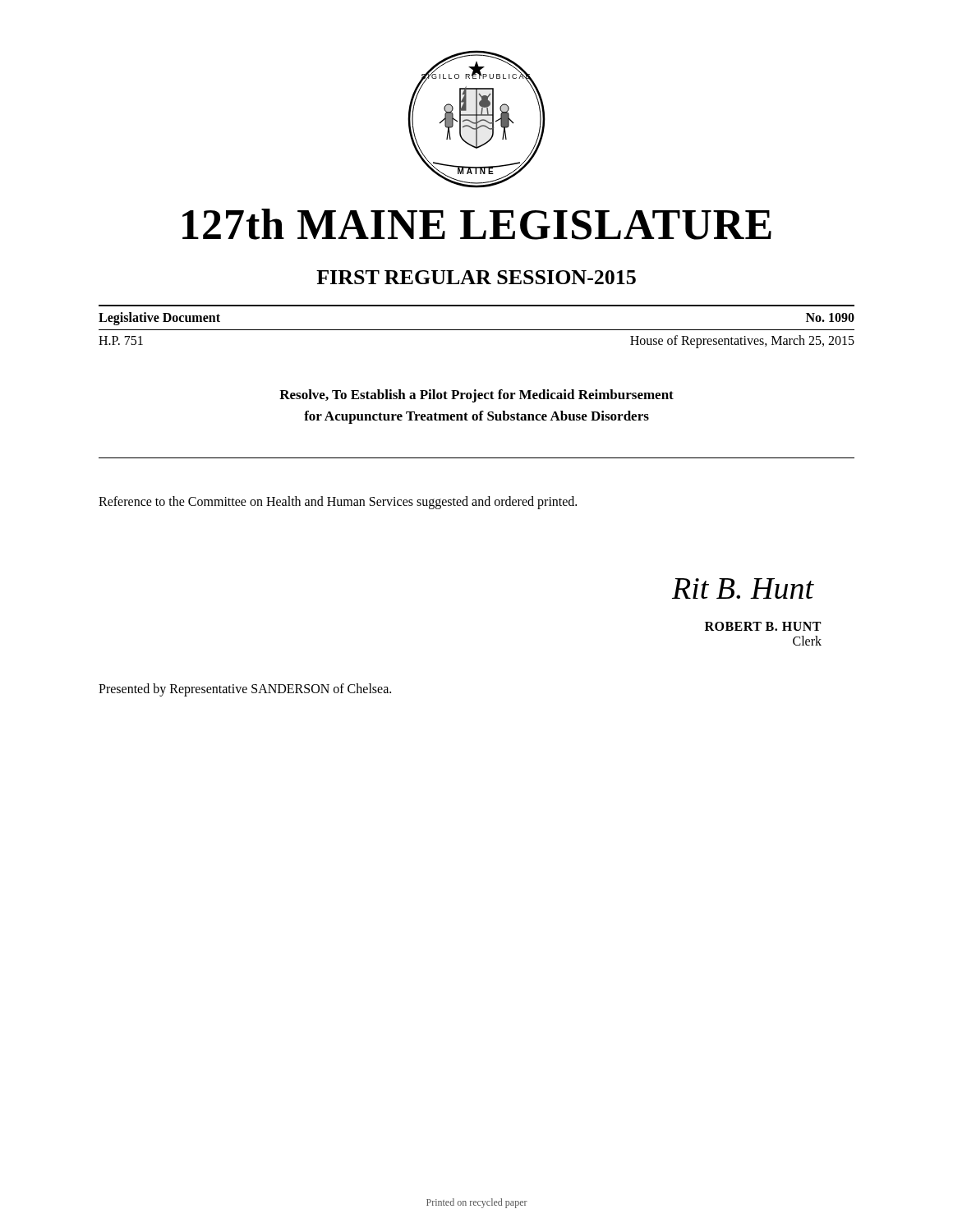Viewport: 953px width, 1232px height.
Task: Find the block on this page that starts "Resolve, To Establish a Pilot Project for"
Action: click(x=476, y=405)
